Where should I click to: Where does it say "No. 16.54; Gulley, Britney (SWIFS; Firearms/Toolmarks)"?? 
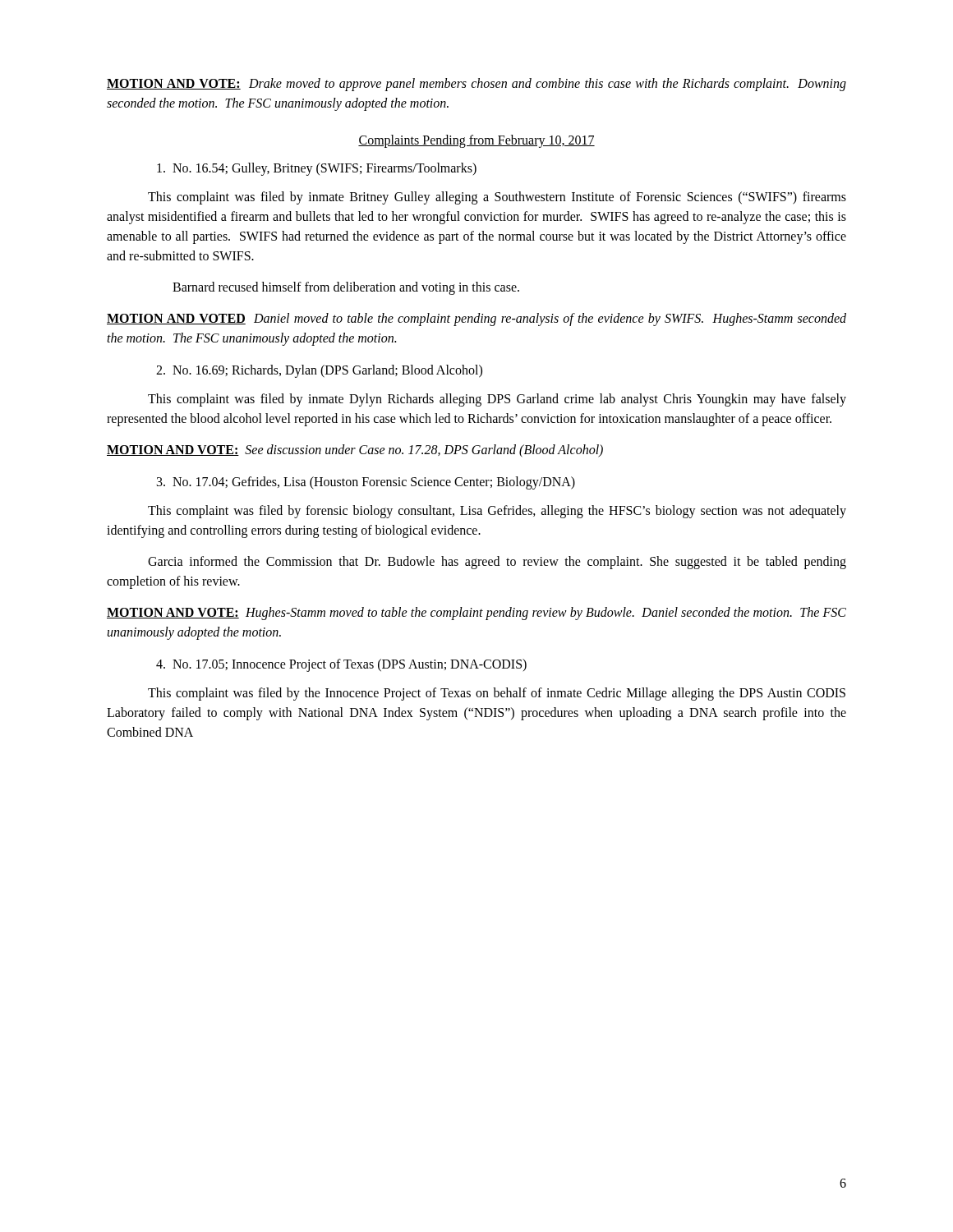point(316,168)
